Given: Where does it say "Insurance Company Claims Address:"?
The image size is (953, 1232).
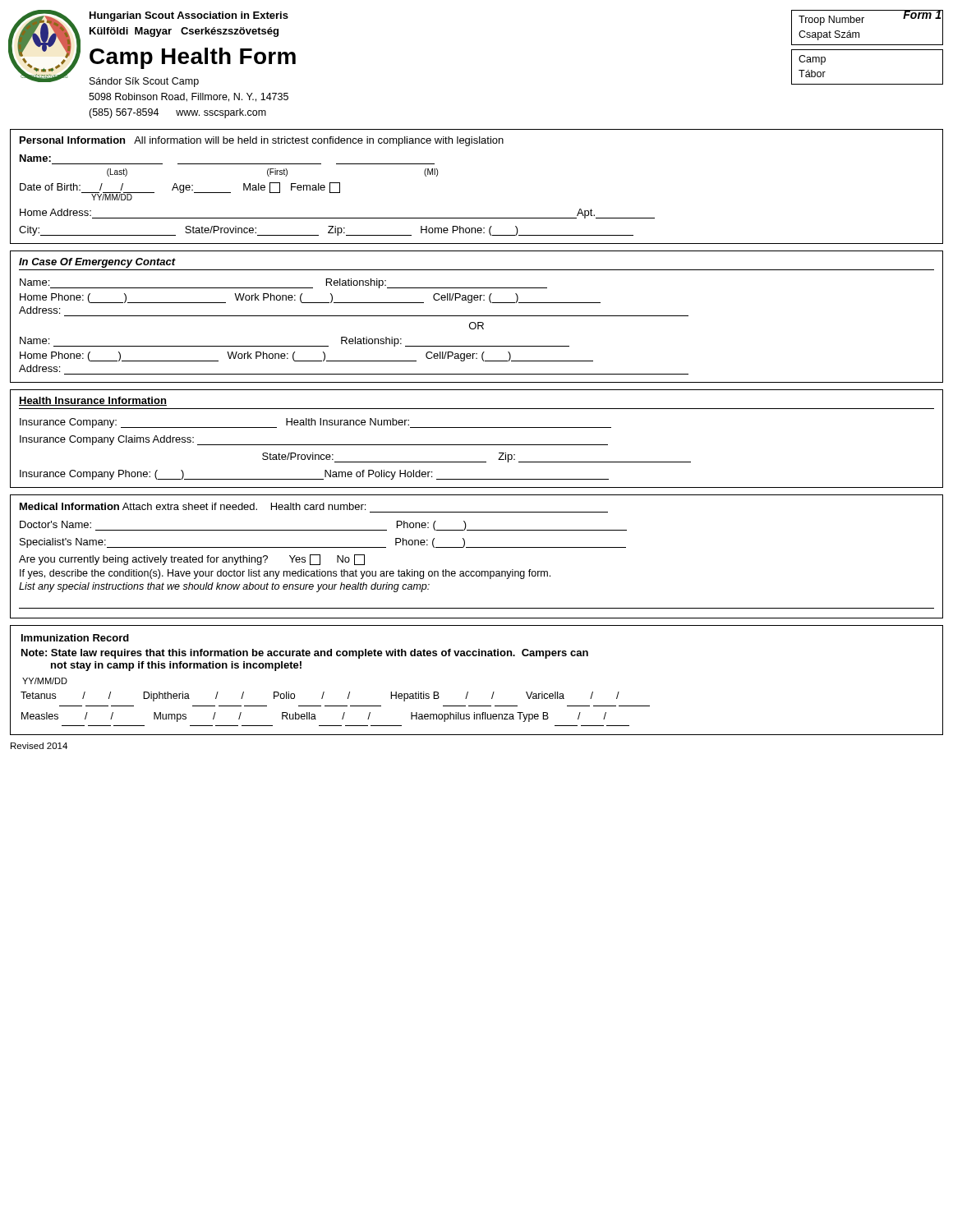Looking at the screenshot, I should 314,438.
